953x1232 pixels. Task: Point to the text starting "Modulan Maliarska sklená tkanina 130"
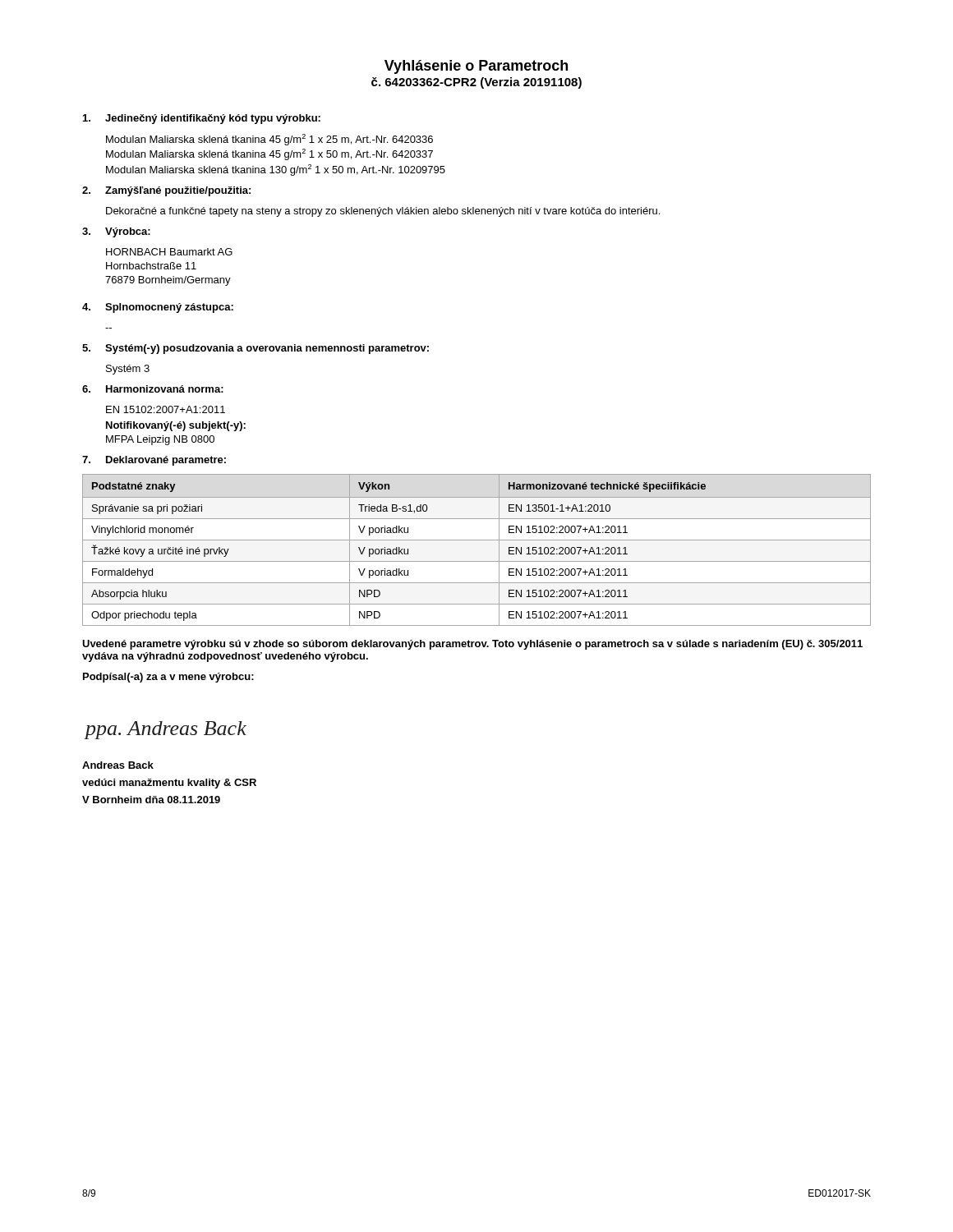coord(275,169)
